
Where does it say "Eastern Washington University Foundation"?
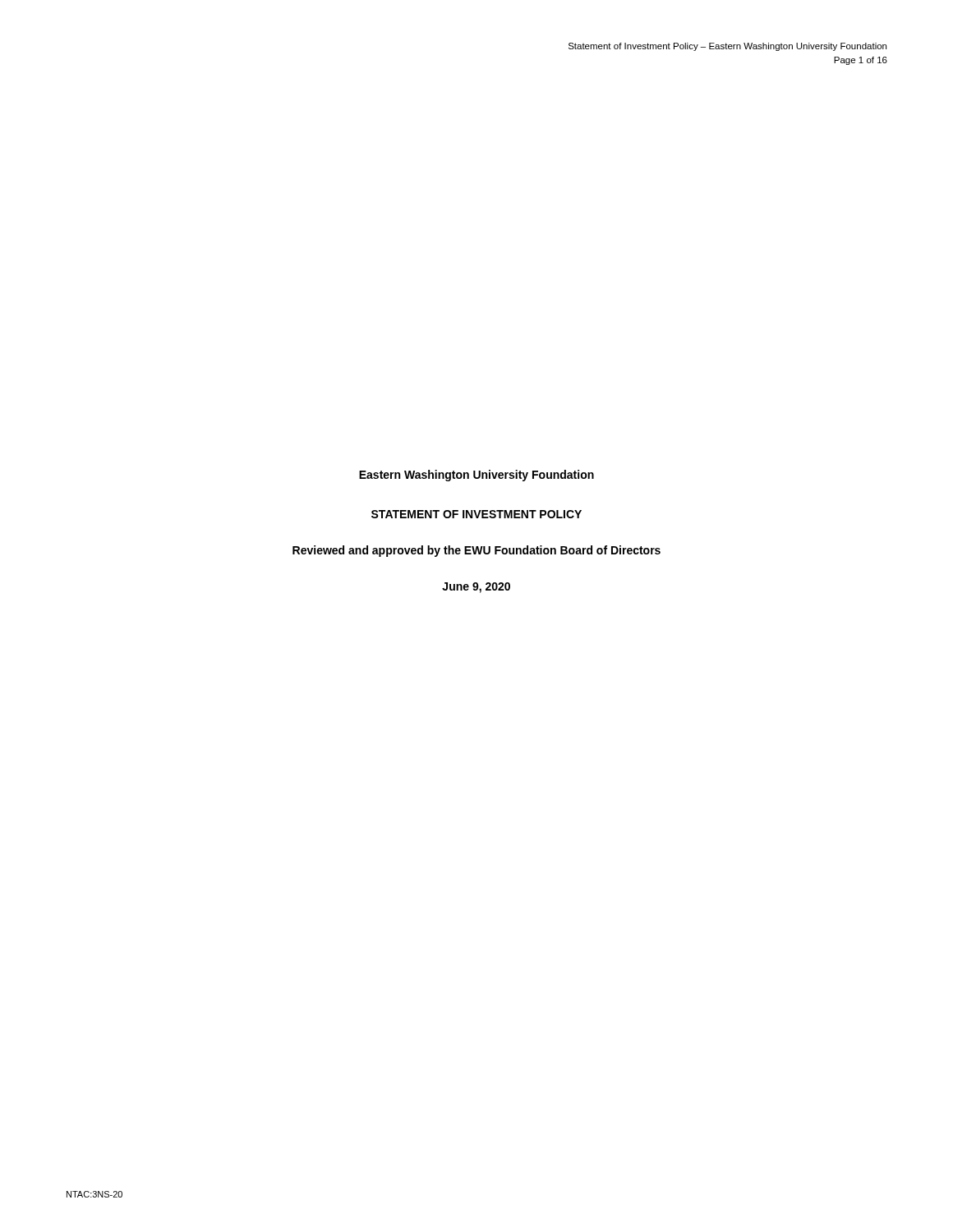pyautogui.click(x=476, y=475)
